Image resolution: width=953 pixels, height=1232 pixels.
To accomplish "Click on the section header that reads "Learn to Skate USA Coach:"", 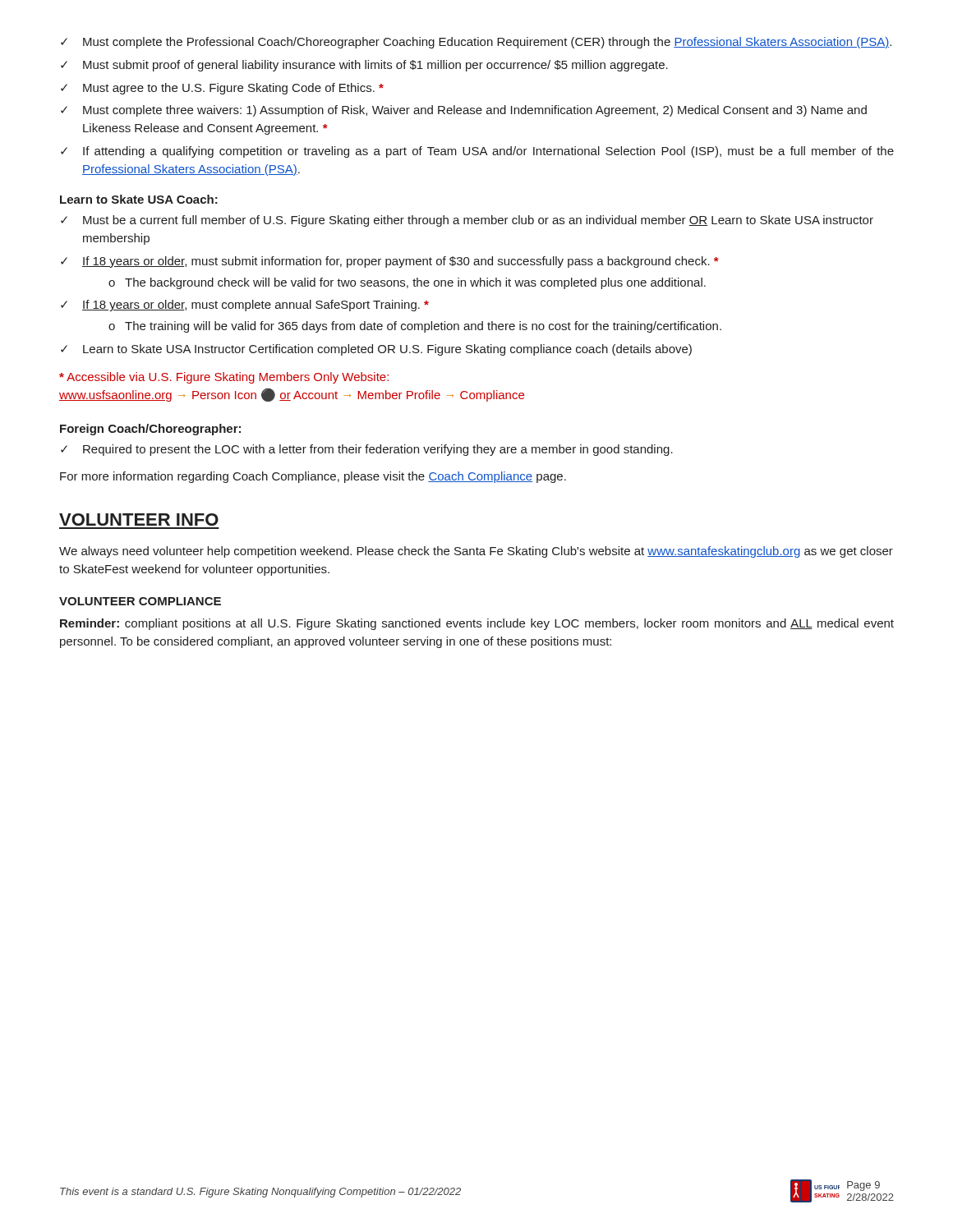I will coord(139,199).
